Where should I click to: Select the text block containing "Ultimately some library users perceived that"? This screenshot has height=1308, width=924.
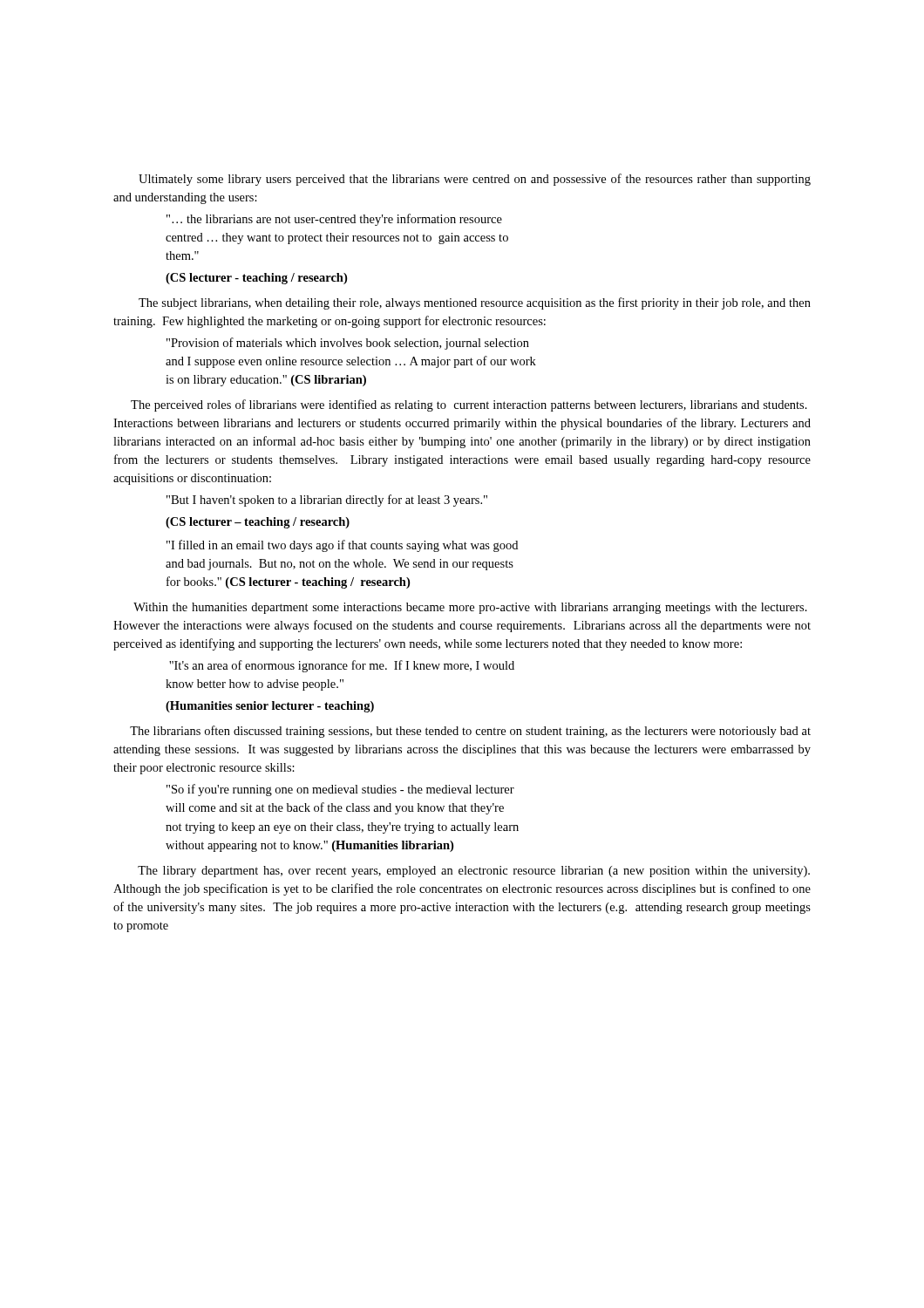(462, 188)
